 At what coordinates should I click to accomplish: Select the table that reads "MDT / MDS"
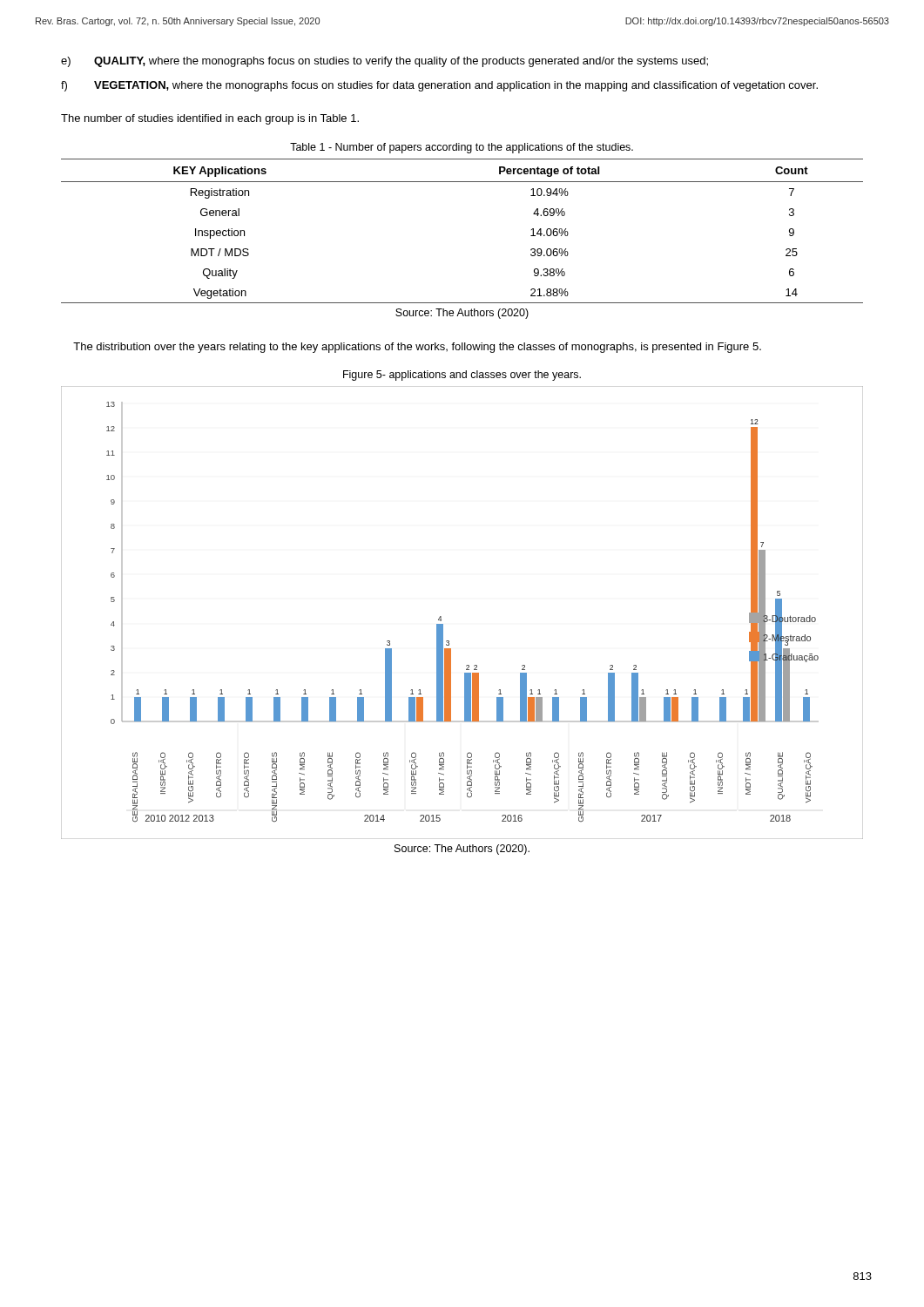(462, 231)
